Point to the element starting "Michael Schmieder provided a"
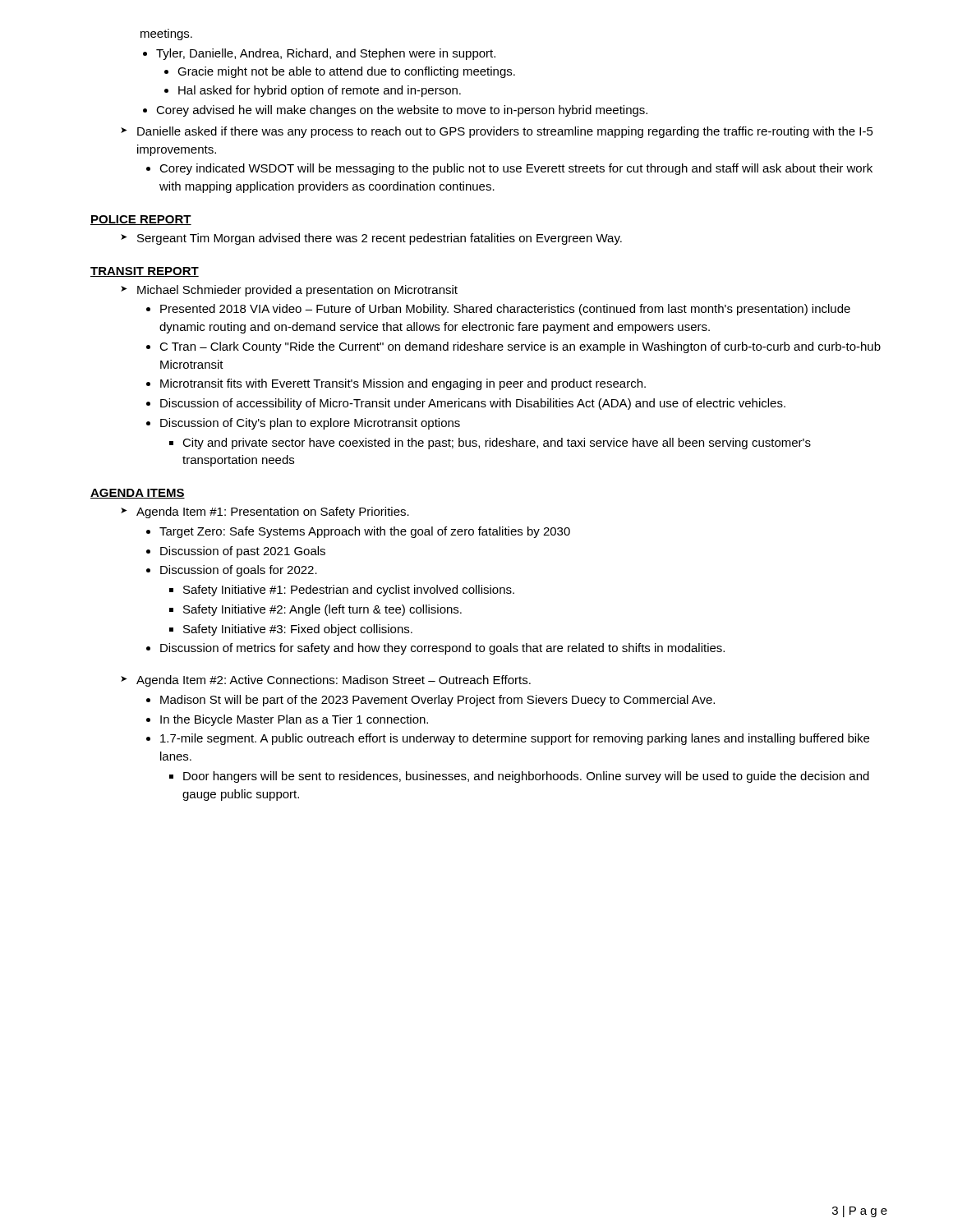The image size is (953, 1232). (x=512, y=376)
